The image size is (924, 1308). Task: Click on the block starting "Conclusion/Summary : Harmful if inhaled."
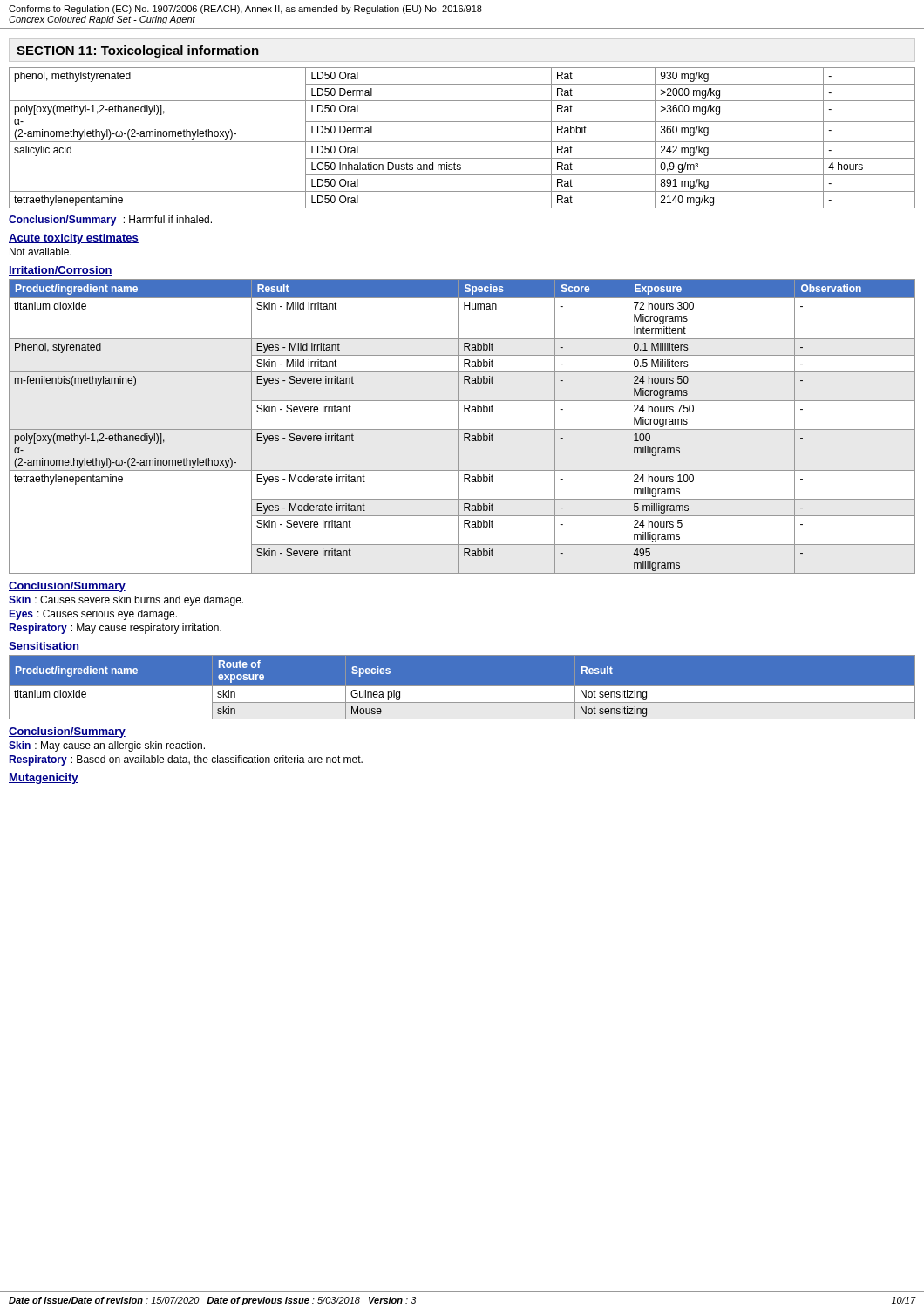(111, 220)
